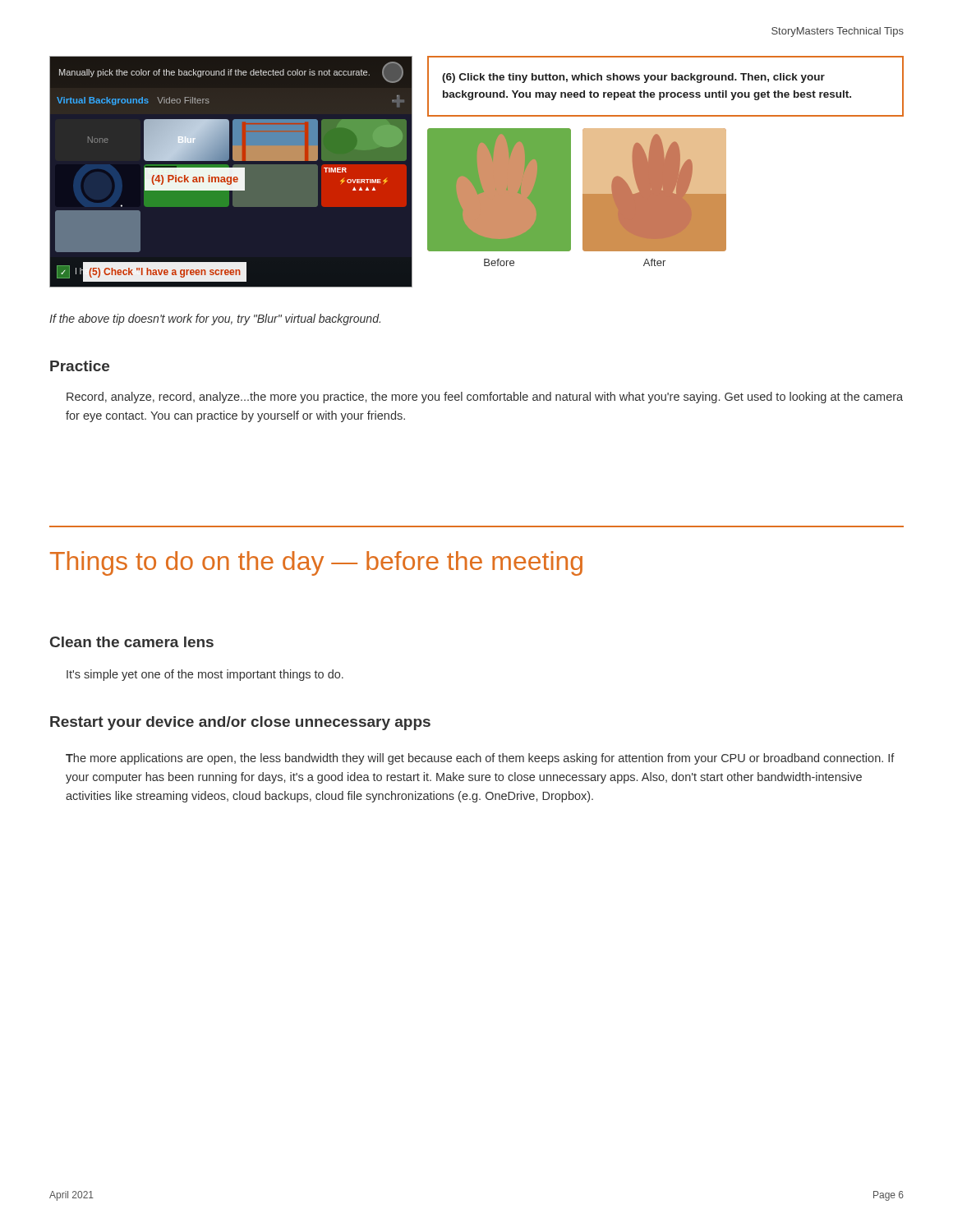Find the screenshot
The width and height of the screenshot is (953, 1232).
click(x=230, y=171)
